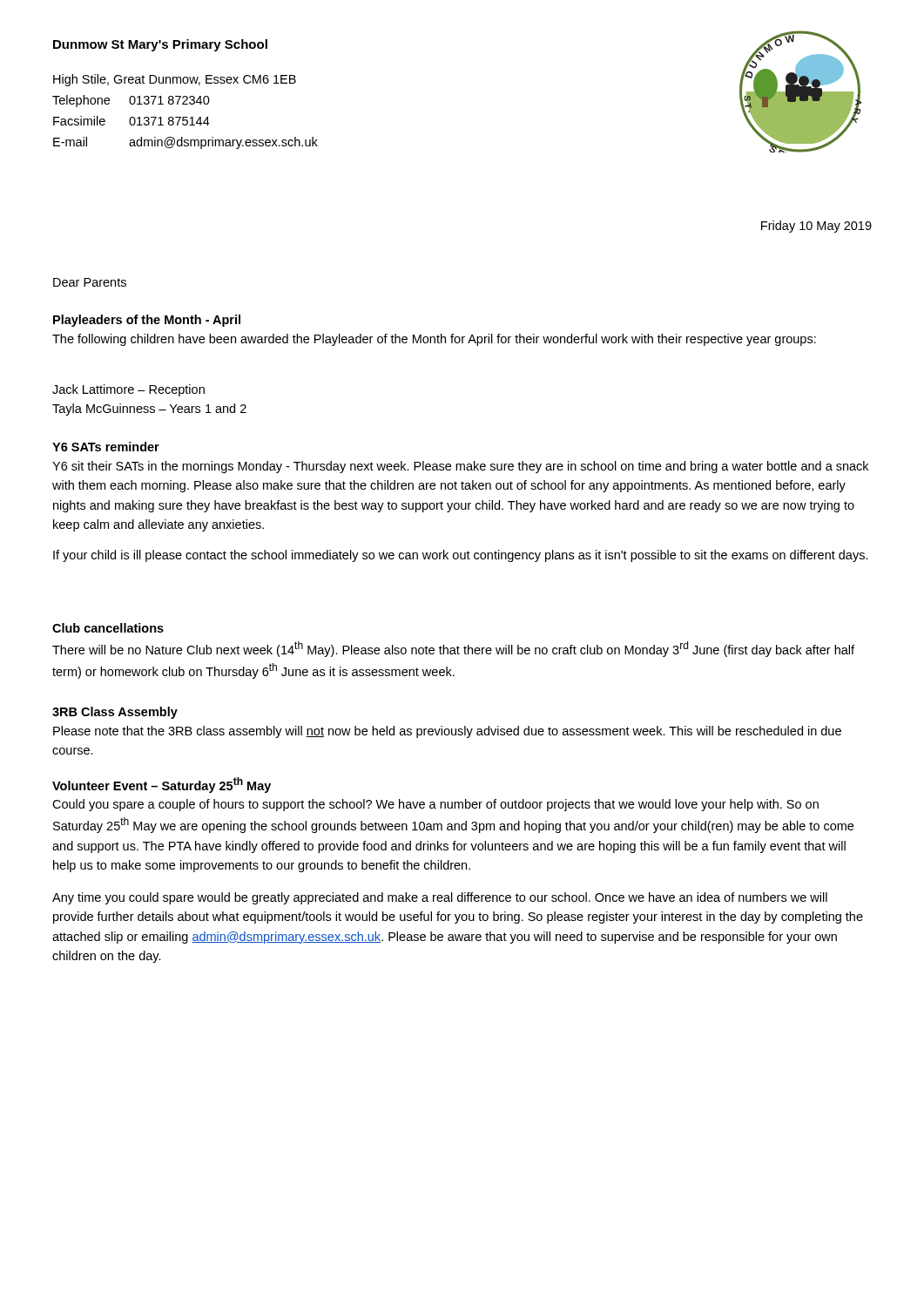
Task: Find the text block starting "The following children have"
Action: coord(462,339)
